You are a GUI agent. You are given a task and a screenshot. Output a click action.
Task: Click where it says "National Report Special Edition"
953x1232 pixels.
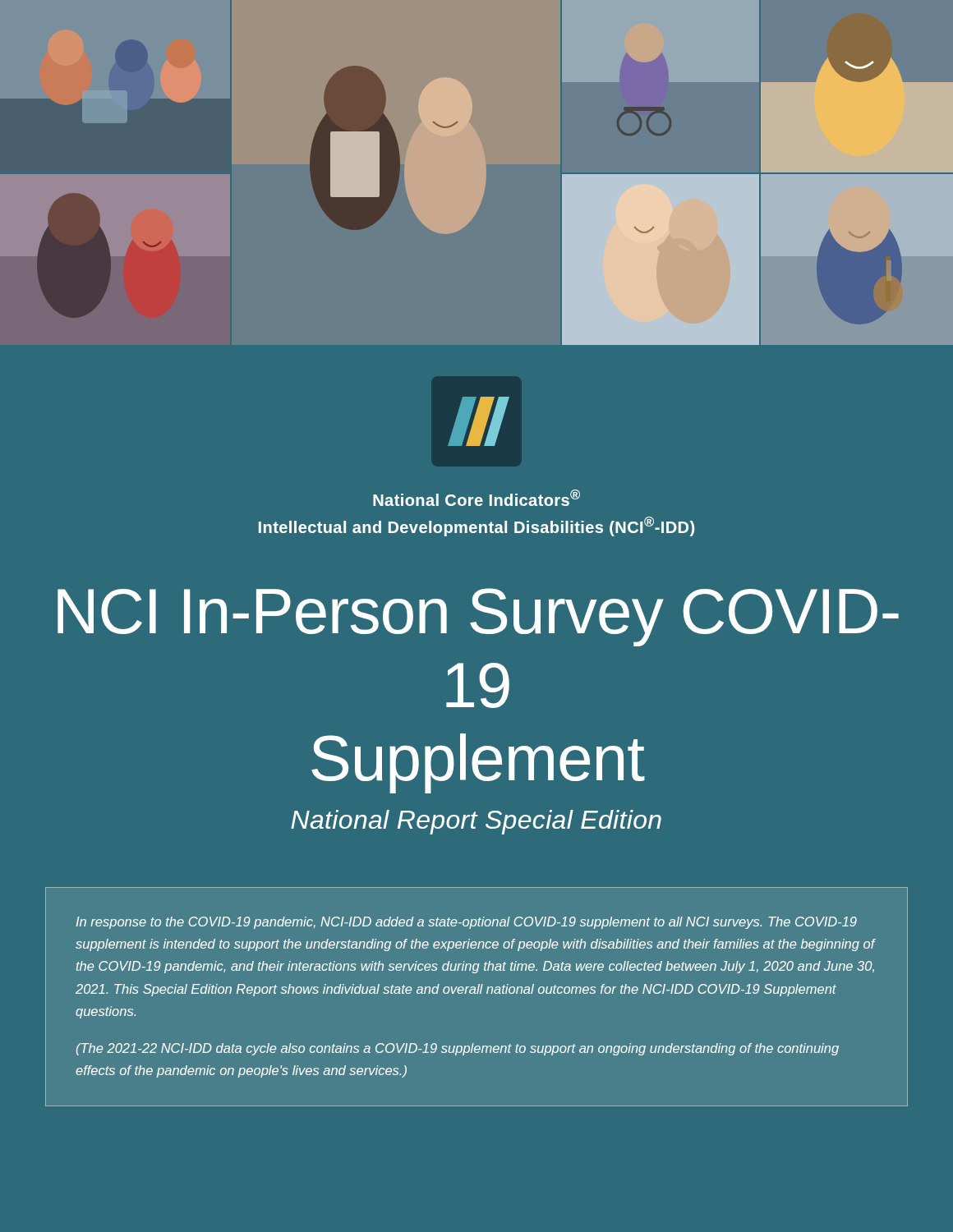click(x=476, y=820)
